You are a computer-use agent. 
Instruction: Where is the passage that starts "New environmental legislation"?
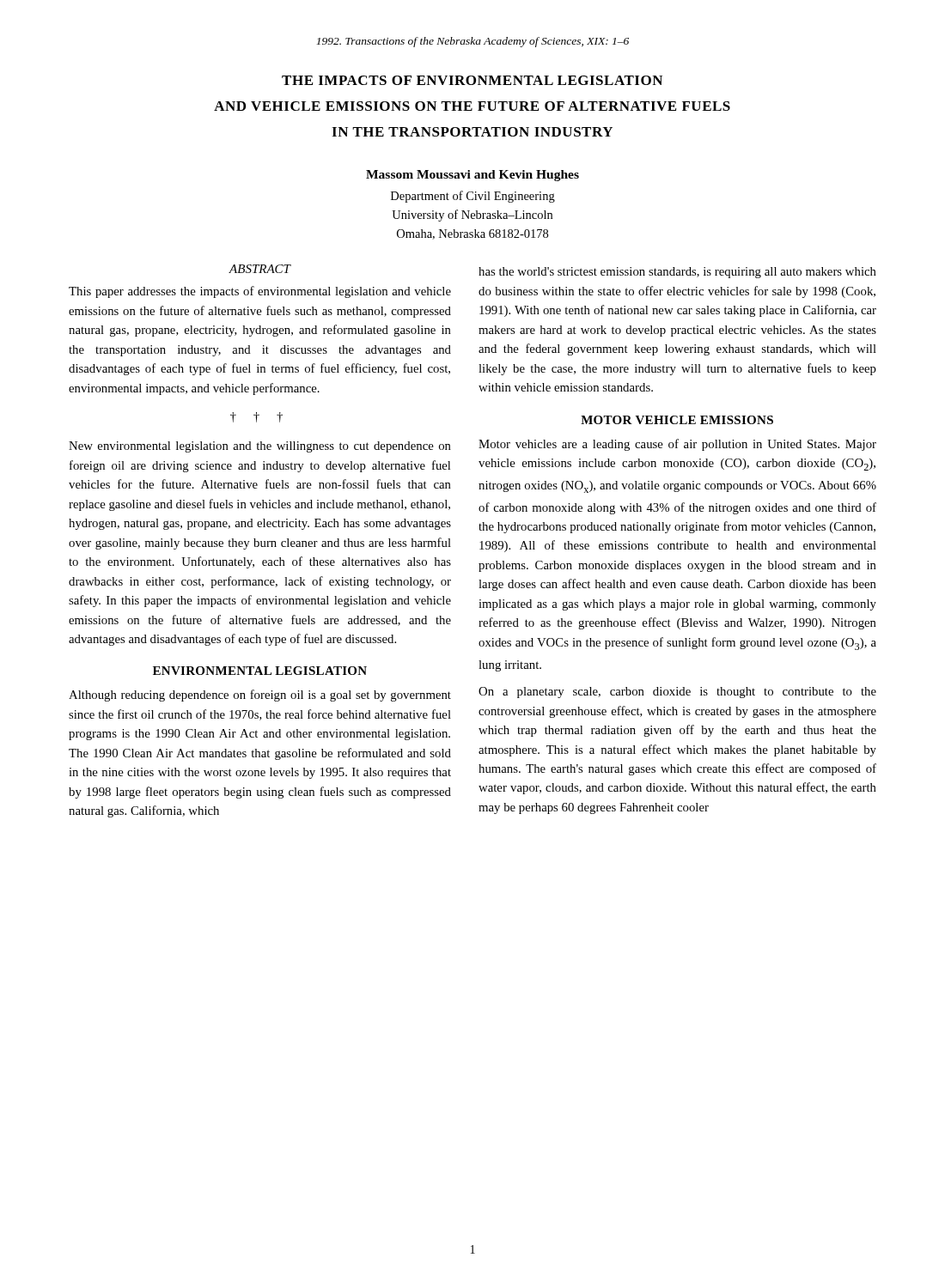pos(260,543)
